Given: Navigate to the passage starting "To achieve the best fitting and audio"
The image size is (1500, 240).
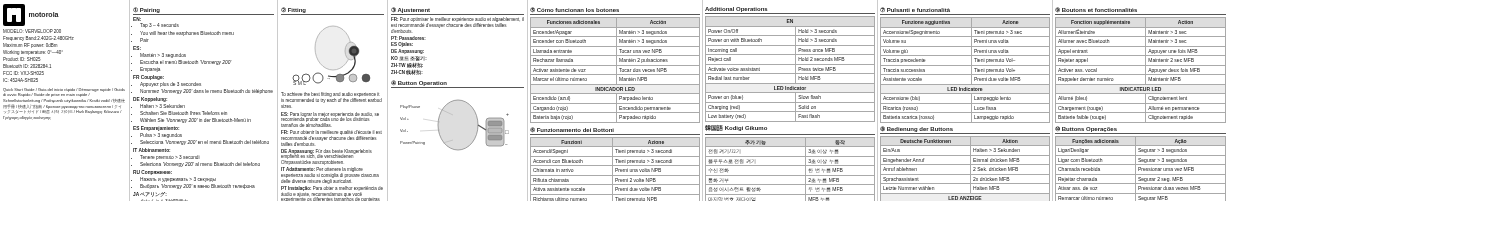Looking at the screenshot, I should tap(332, 101).
